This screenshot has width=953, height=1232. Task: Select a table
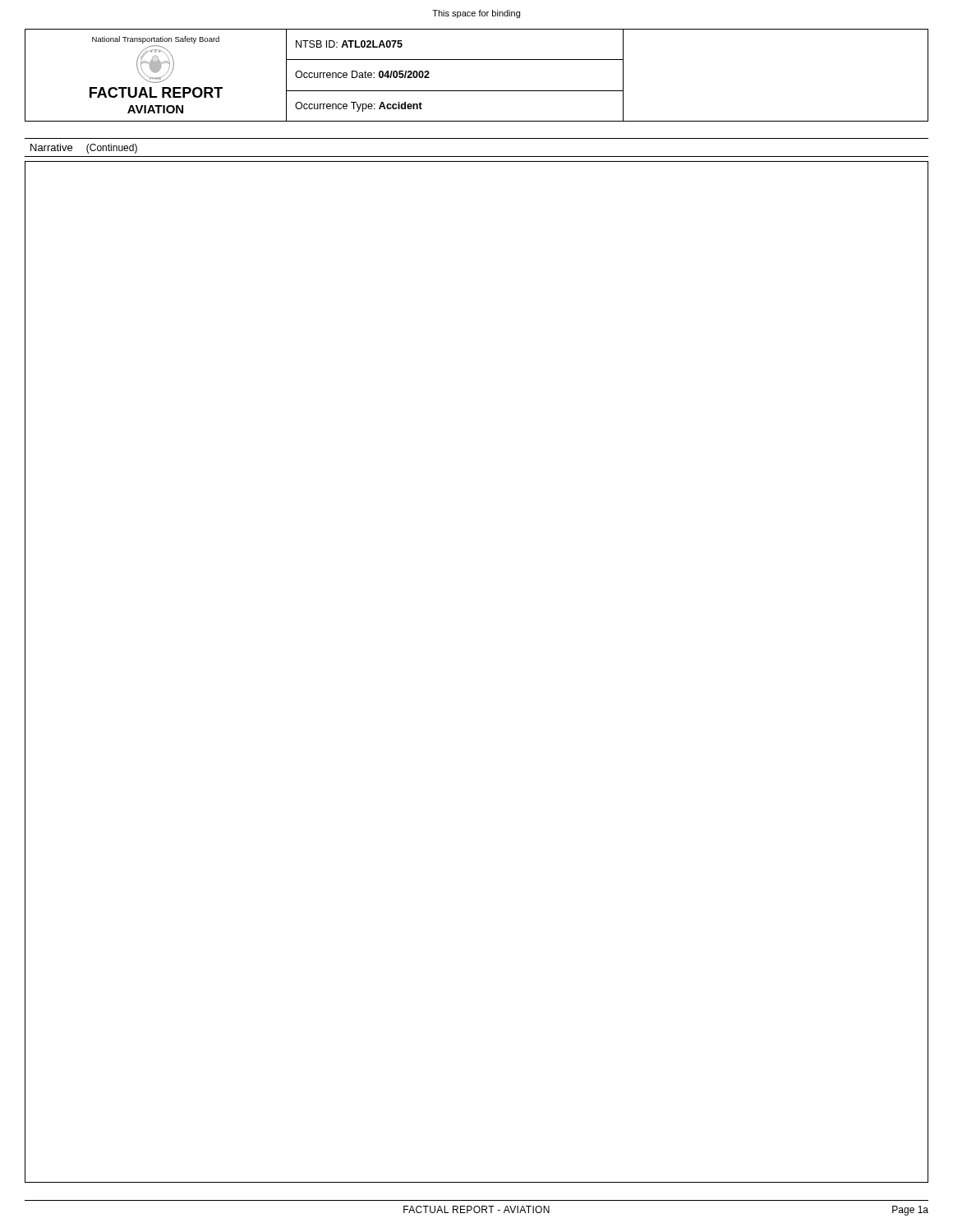click(x=476, y=75)
